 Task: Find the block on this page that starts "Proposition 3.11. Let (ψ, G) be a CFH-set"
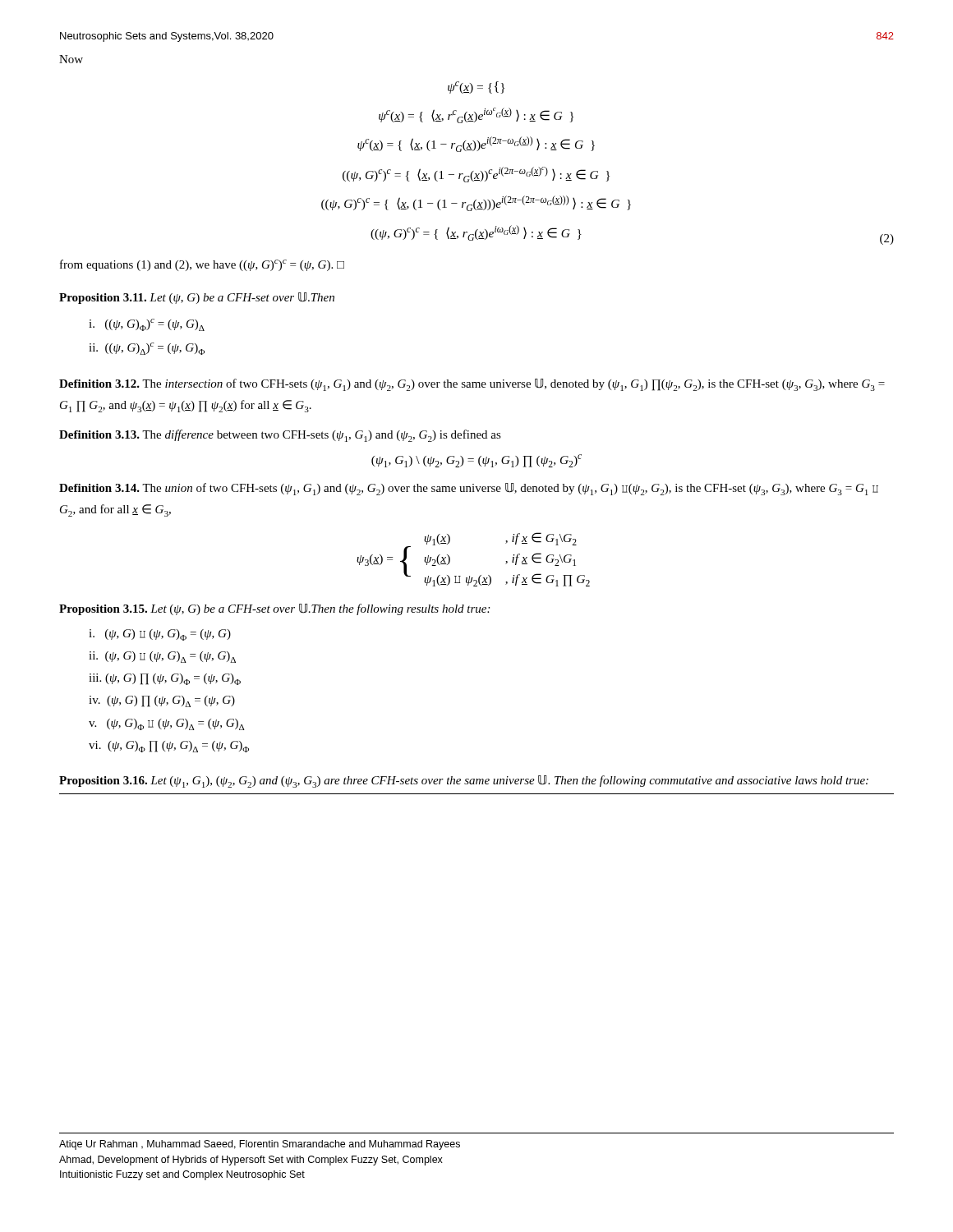pyautogui.click(x=197, y=298)
